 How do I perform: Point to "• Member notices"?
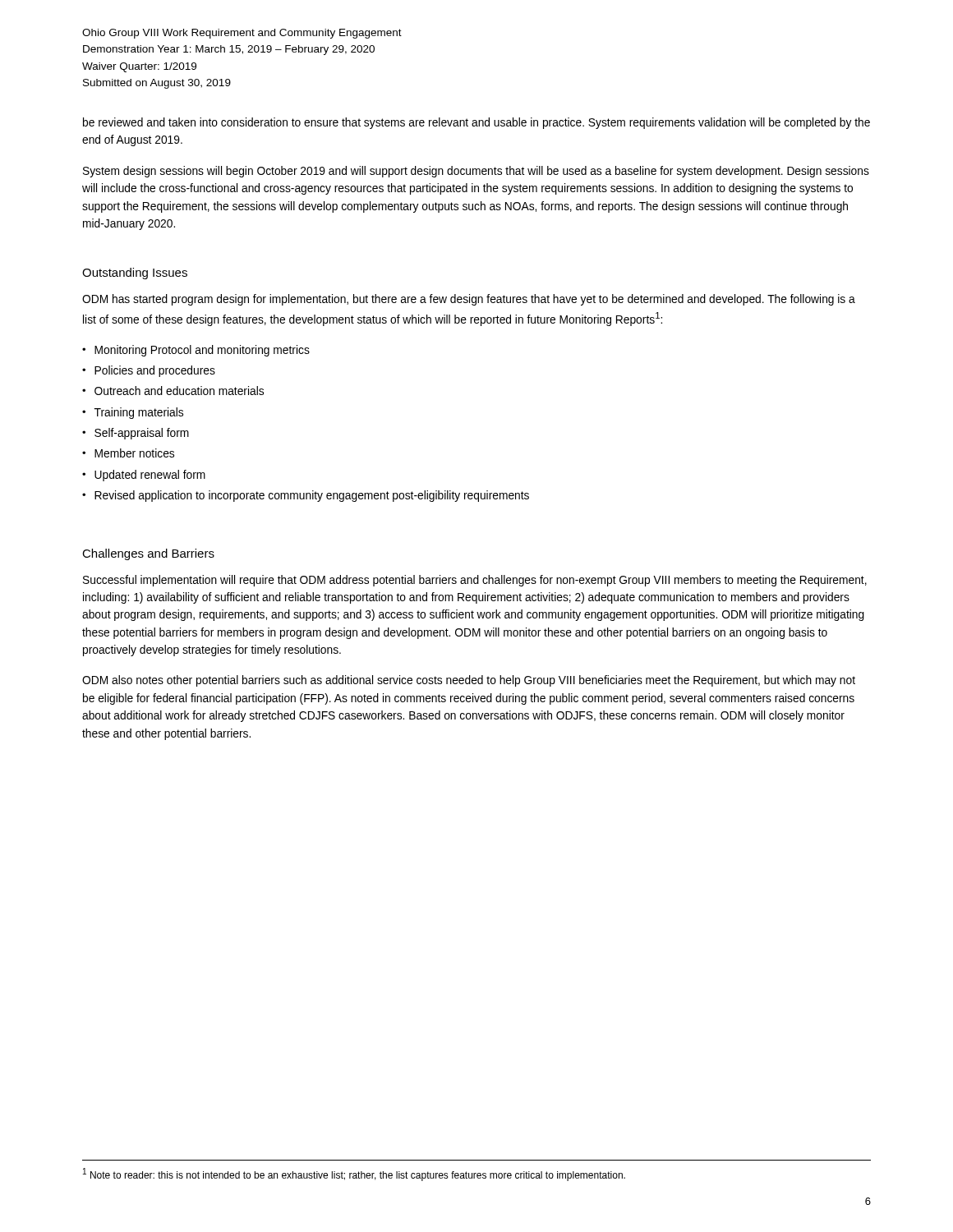[128, 454]
